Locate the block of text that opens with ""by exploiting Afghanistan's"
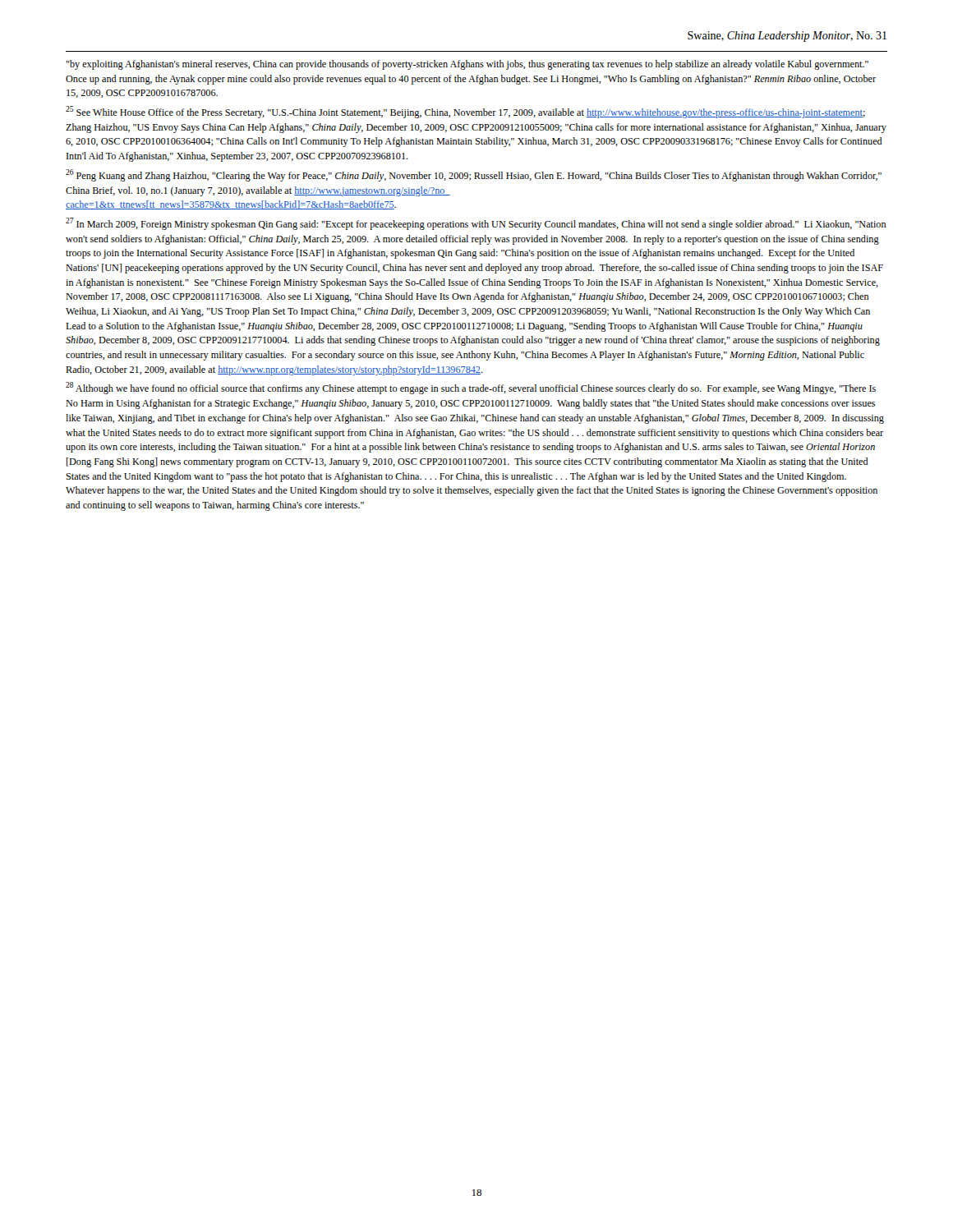The image size is (953, 1232). click(x=476, y=79)
